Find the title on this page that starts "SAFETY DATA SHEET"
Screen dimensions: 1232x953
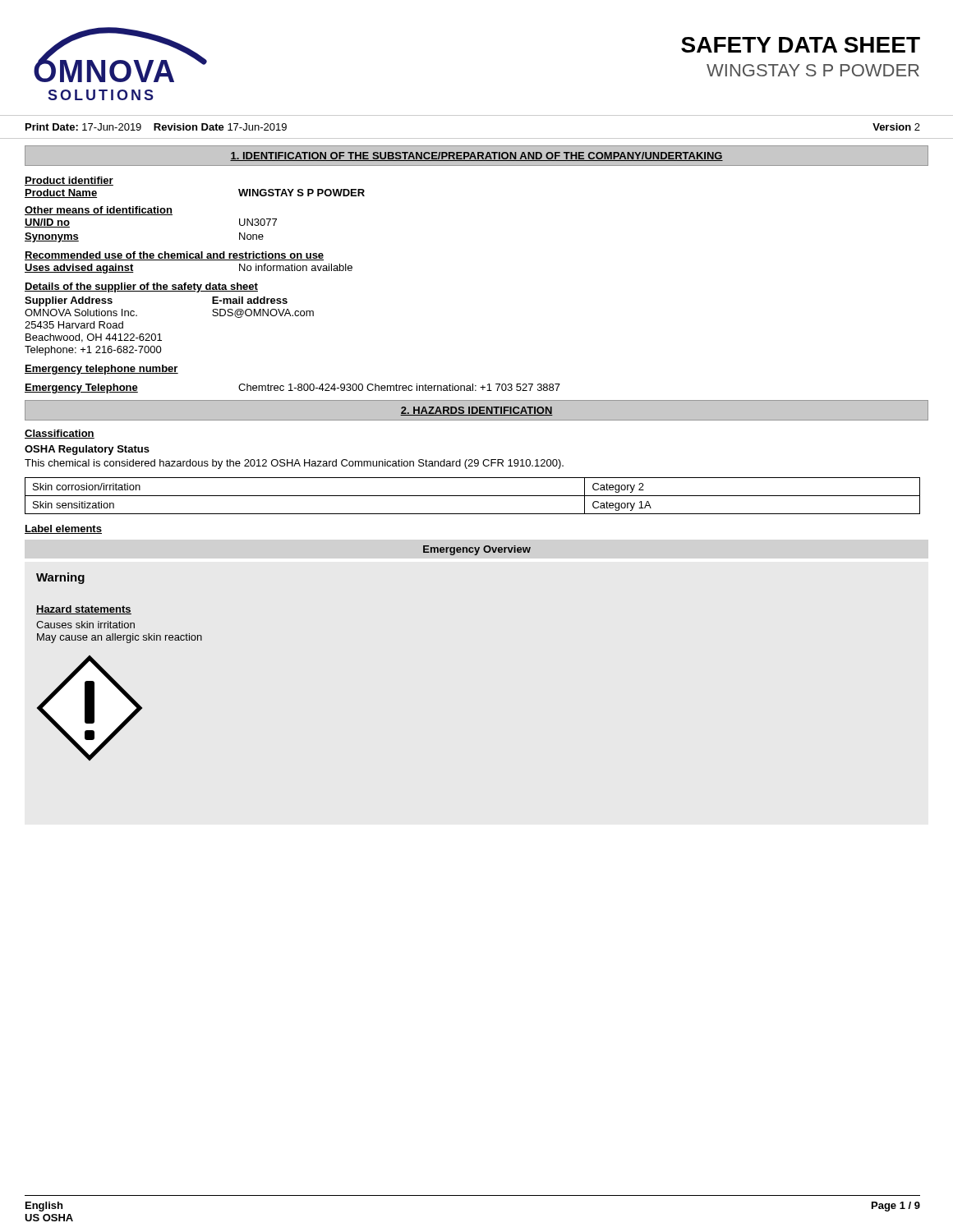pos(800,57)
